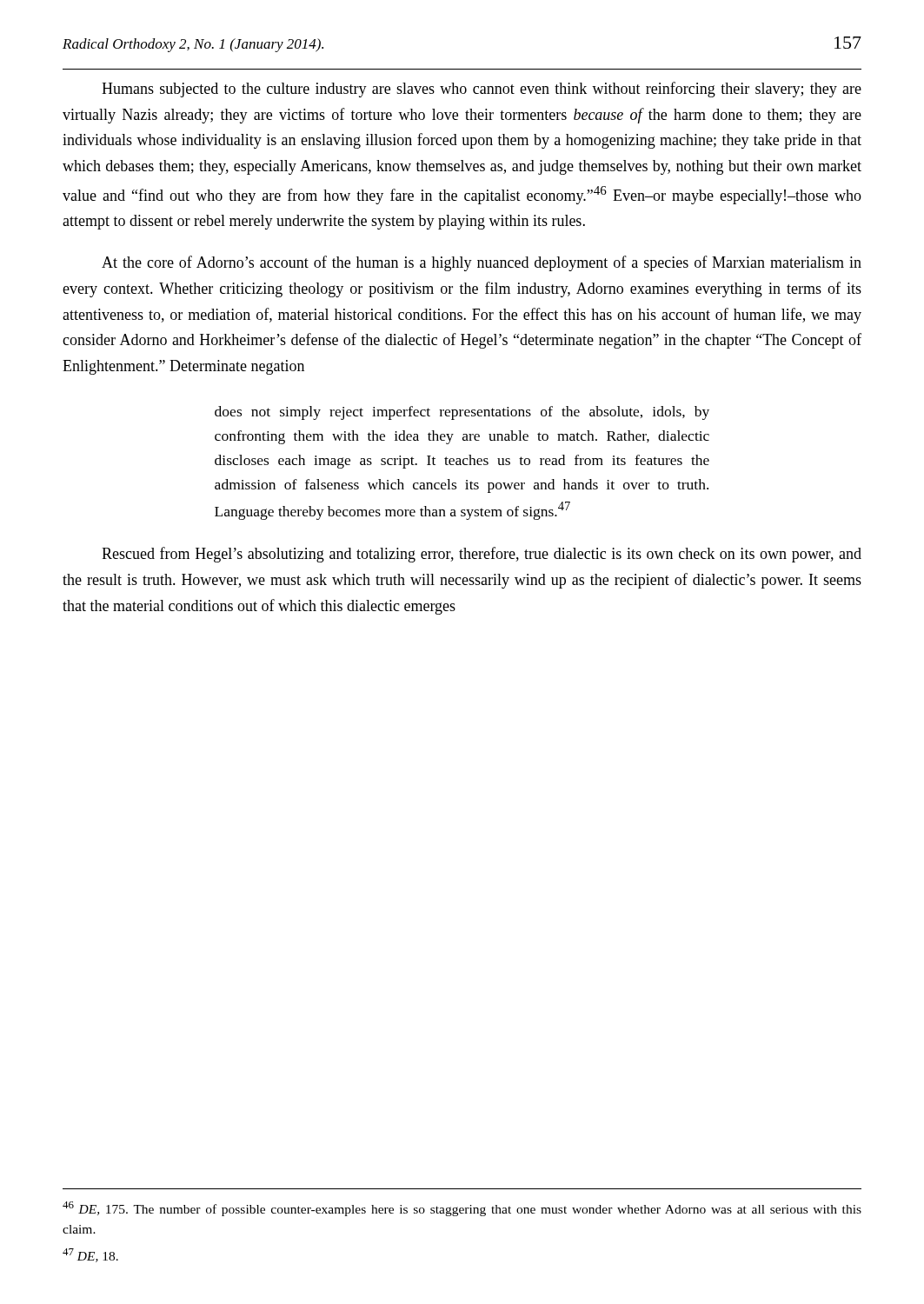Locate the text block starting "At the core of"
This screenshot has width=924, height=1304.
tap(462, 315)
